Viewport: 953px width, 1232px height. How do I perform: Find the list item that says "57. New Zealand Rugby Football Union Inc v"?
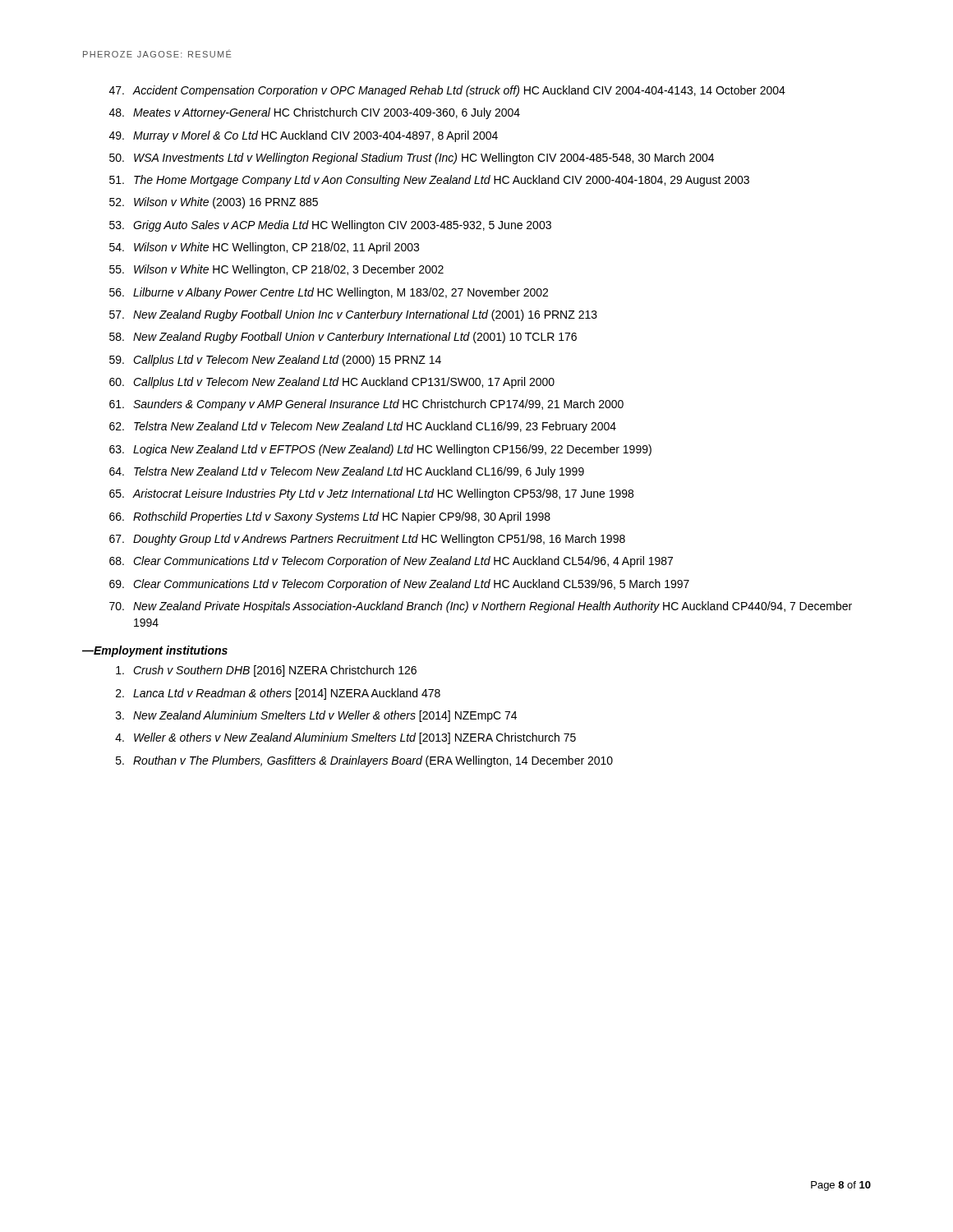point(476,315)
